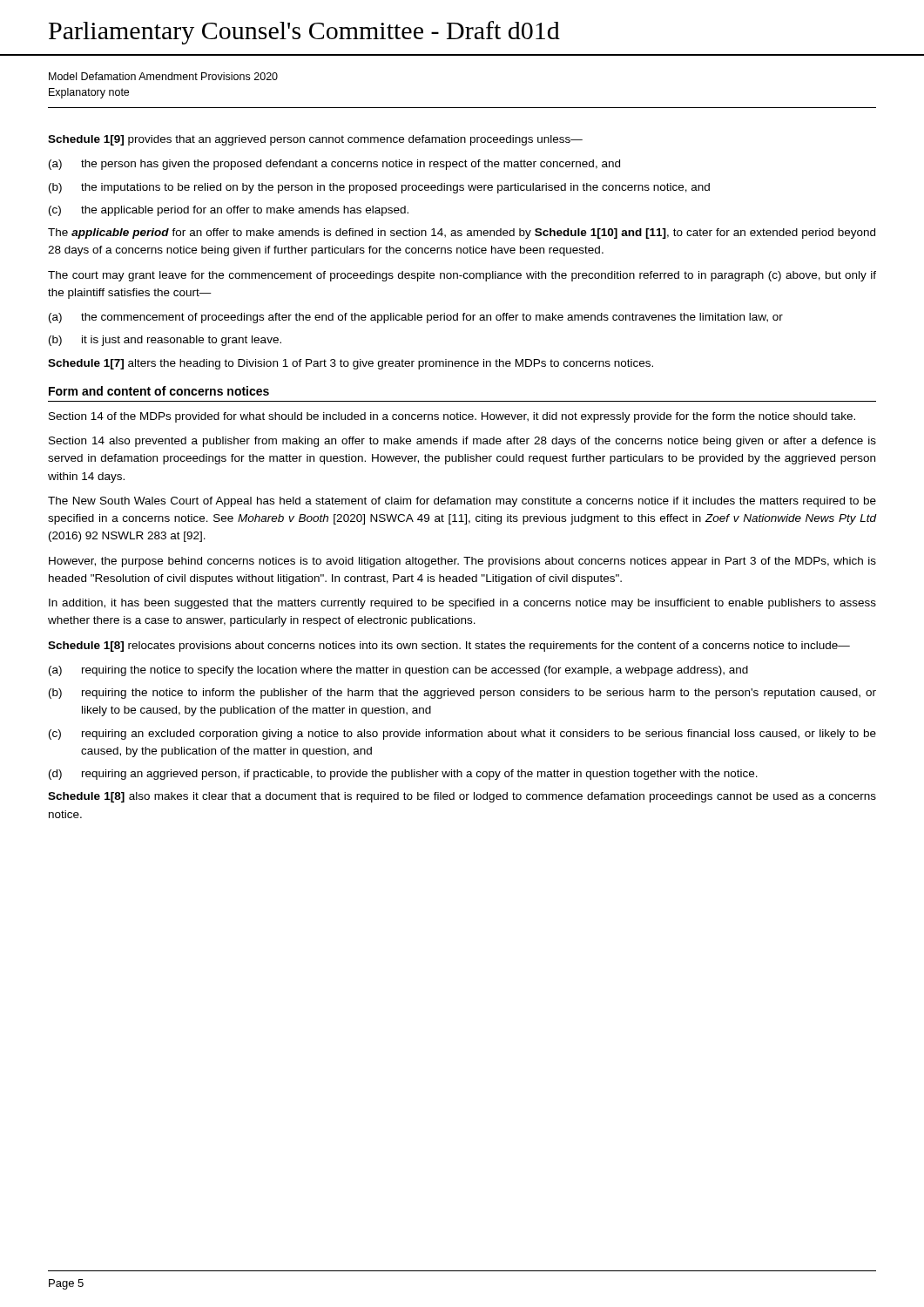Viewport: 924px width, 1307px height.
Task: Point to the block beginning "Section 14 also"
Action: coord(462,458)
